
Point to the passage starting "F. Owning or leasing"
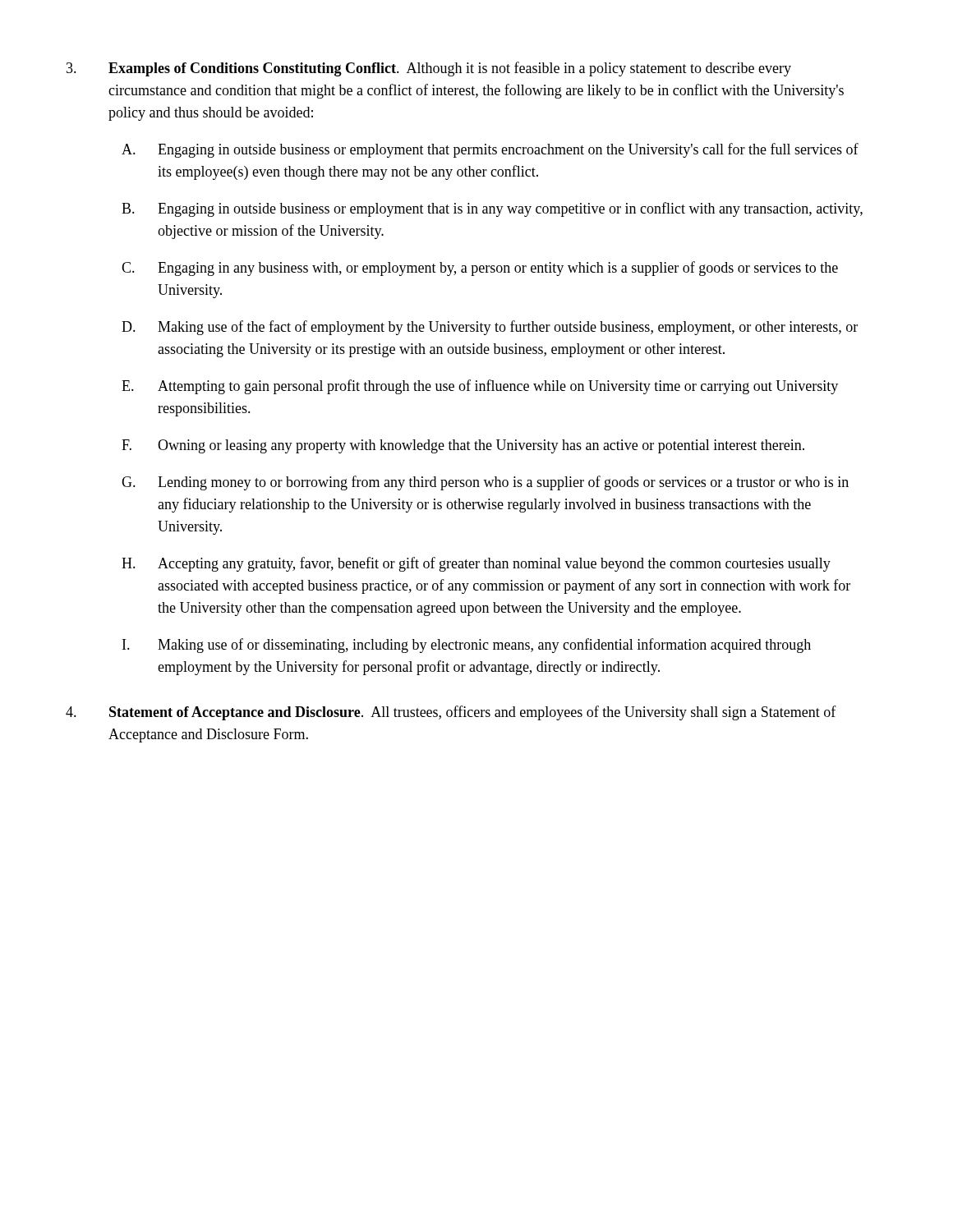tap(463, 446)
